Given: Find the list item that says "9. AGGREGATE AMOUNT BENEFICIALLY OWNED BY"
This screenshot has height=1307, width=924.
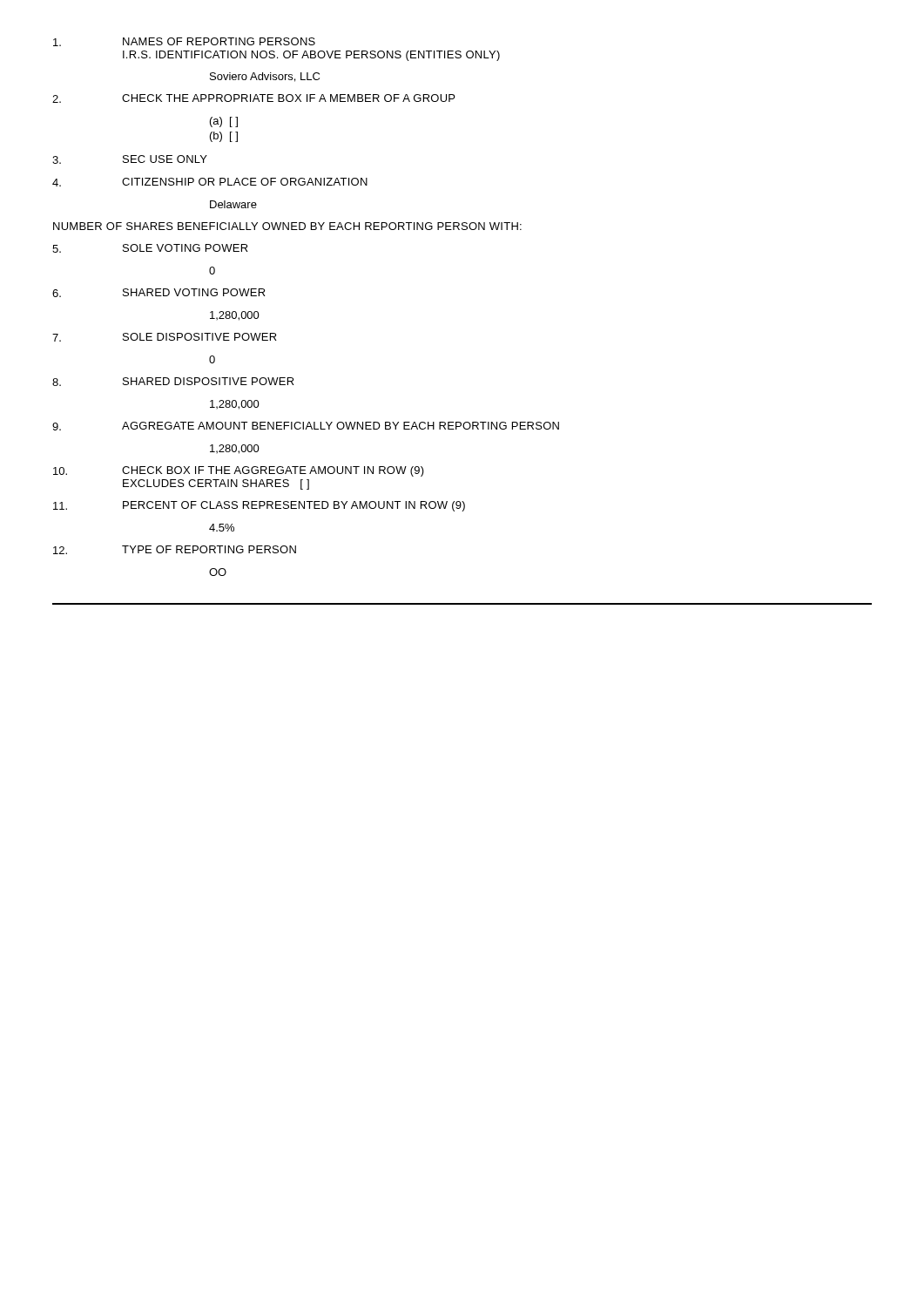Looking at the screenshot, I should click(x=462, y=426).
